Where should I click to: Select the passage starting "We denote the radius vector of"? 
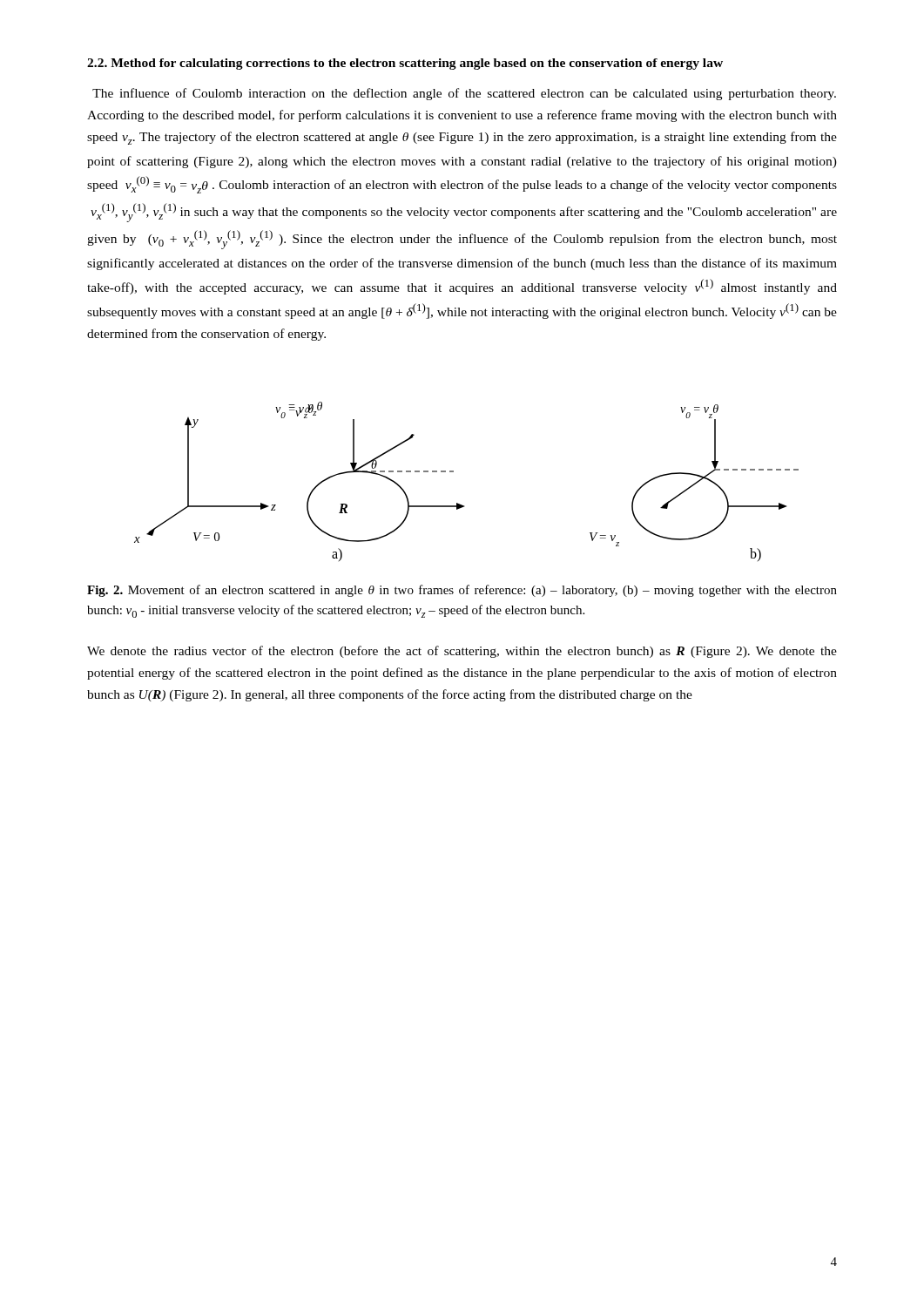(462, 672)
